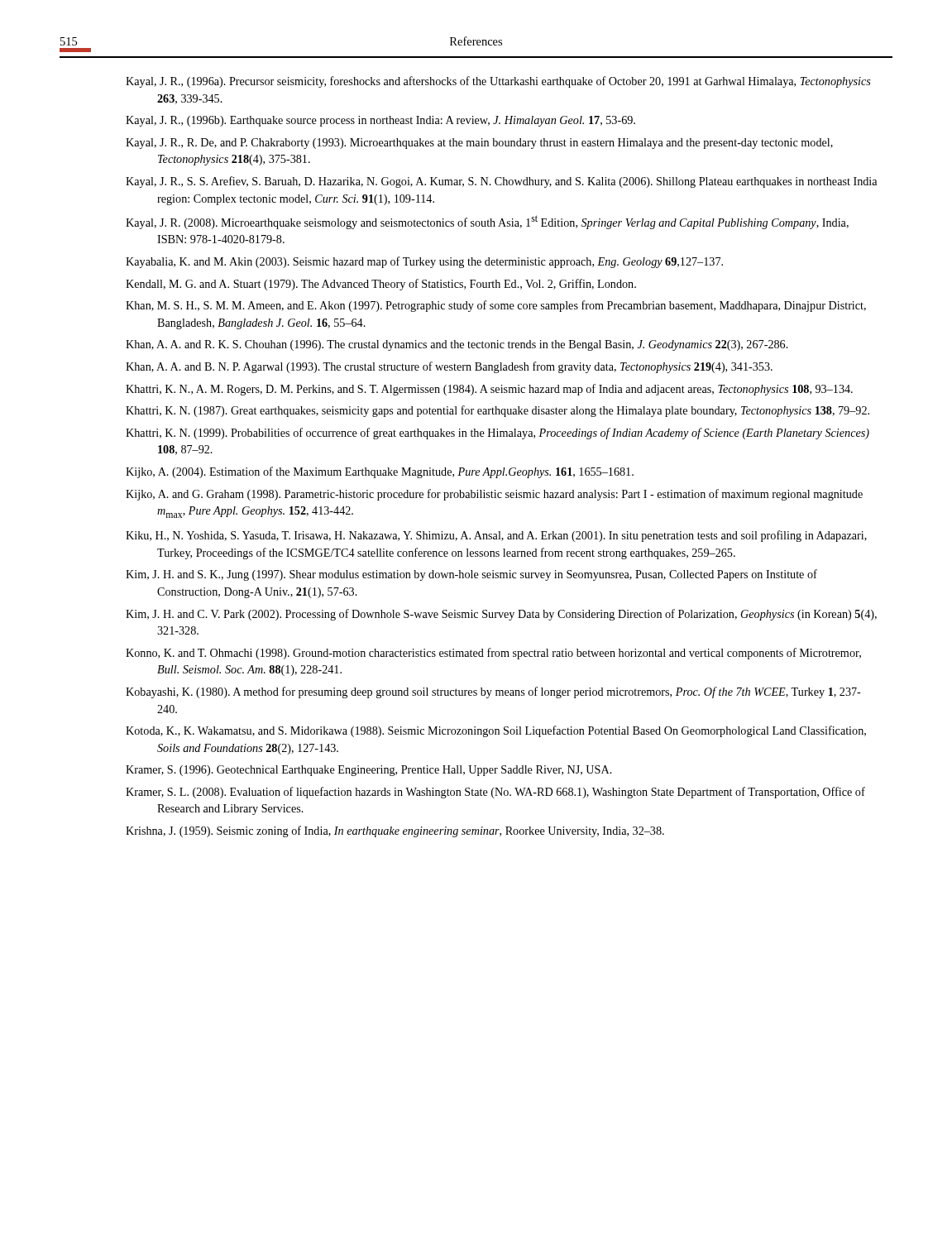Find the list item that says "Kendall, M. G. and A. Stuart (1979). The"

(x=381, y=284)
